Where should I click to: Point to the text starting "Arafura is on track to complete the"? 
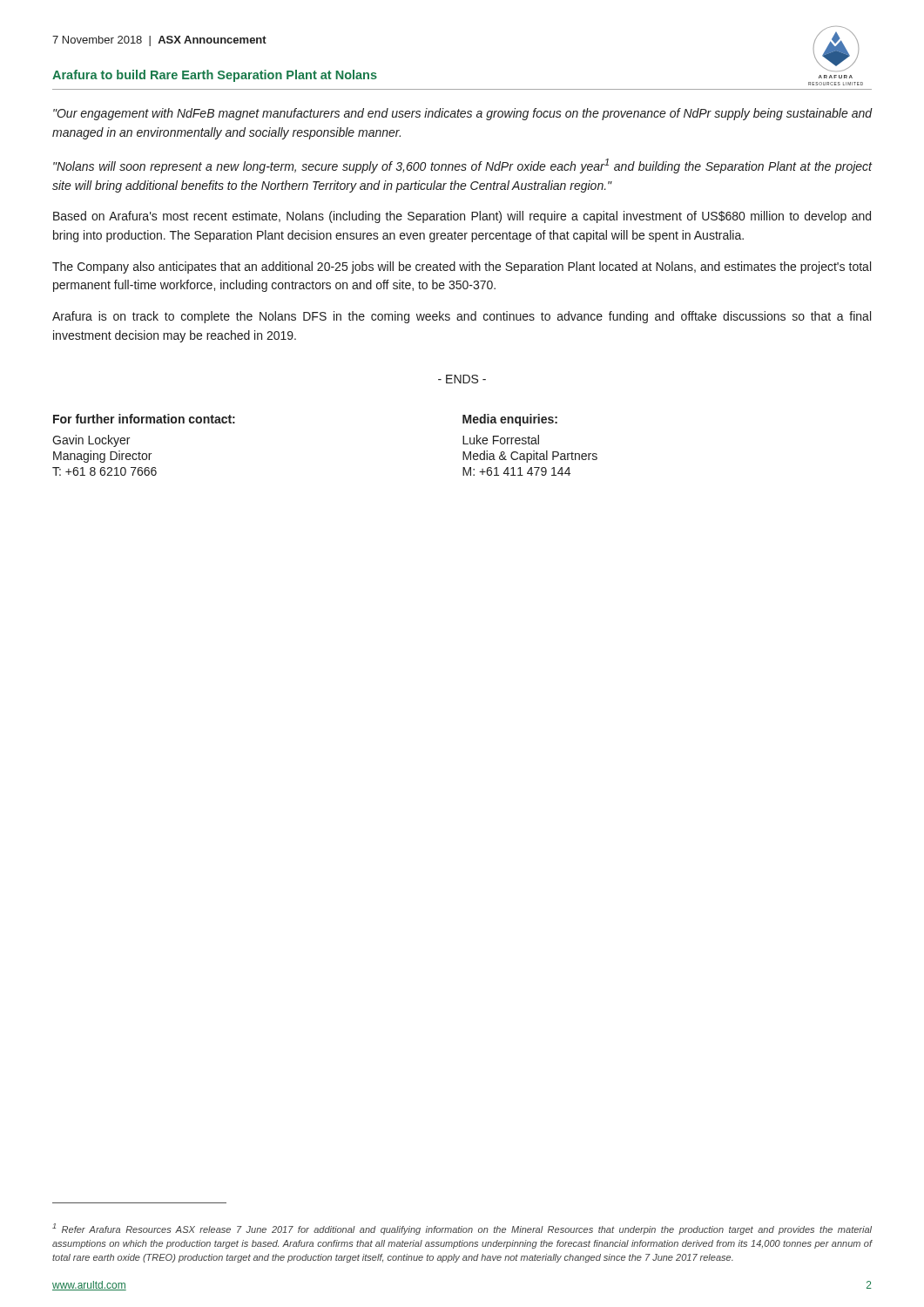(x=462, y=326)
